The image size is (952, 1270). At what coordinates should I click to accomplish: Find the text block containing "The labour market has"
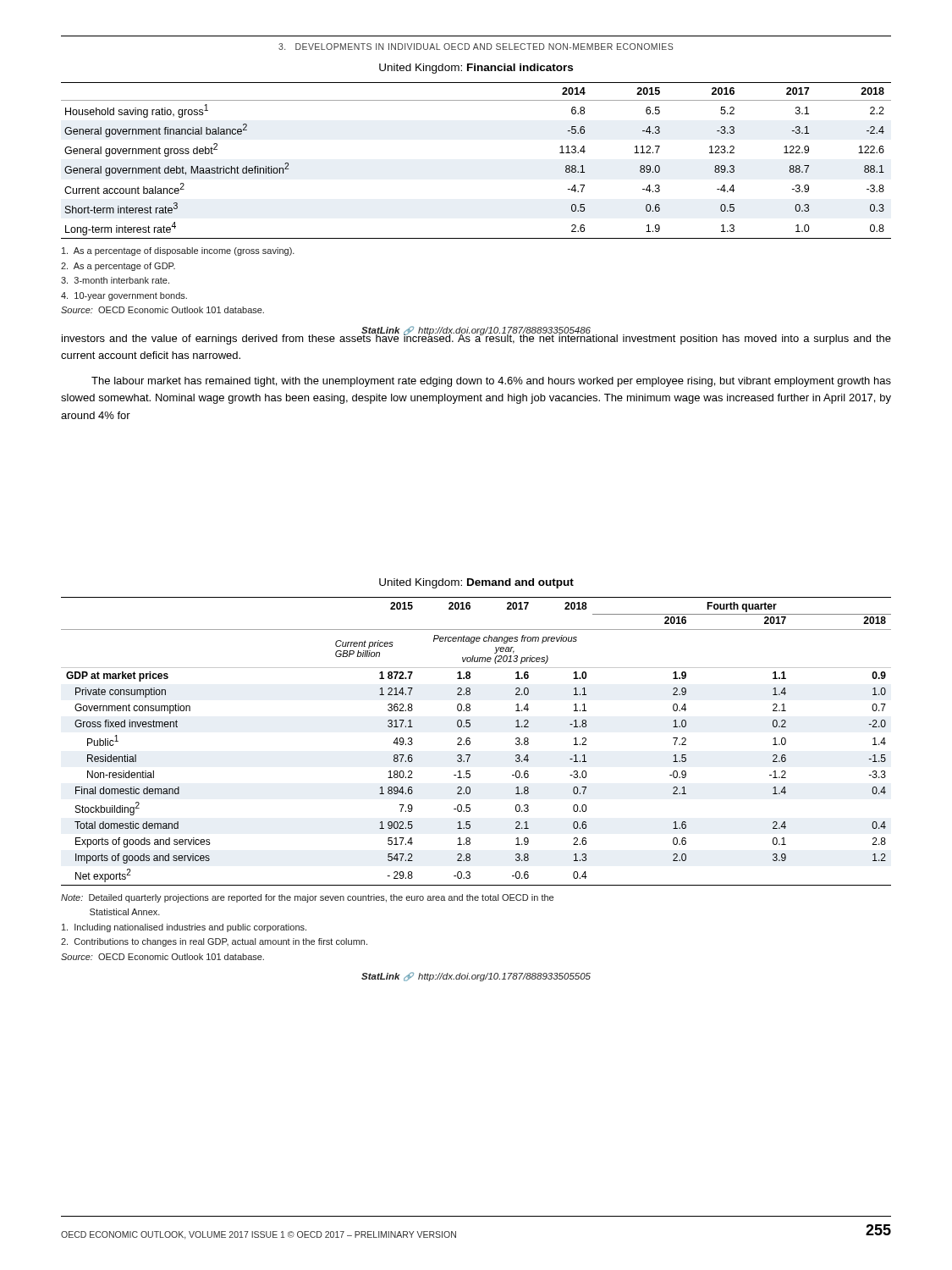pos(476,398)
